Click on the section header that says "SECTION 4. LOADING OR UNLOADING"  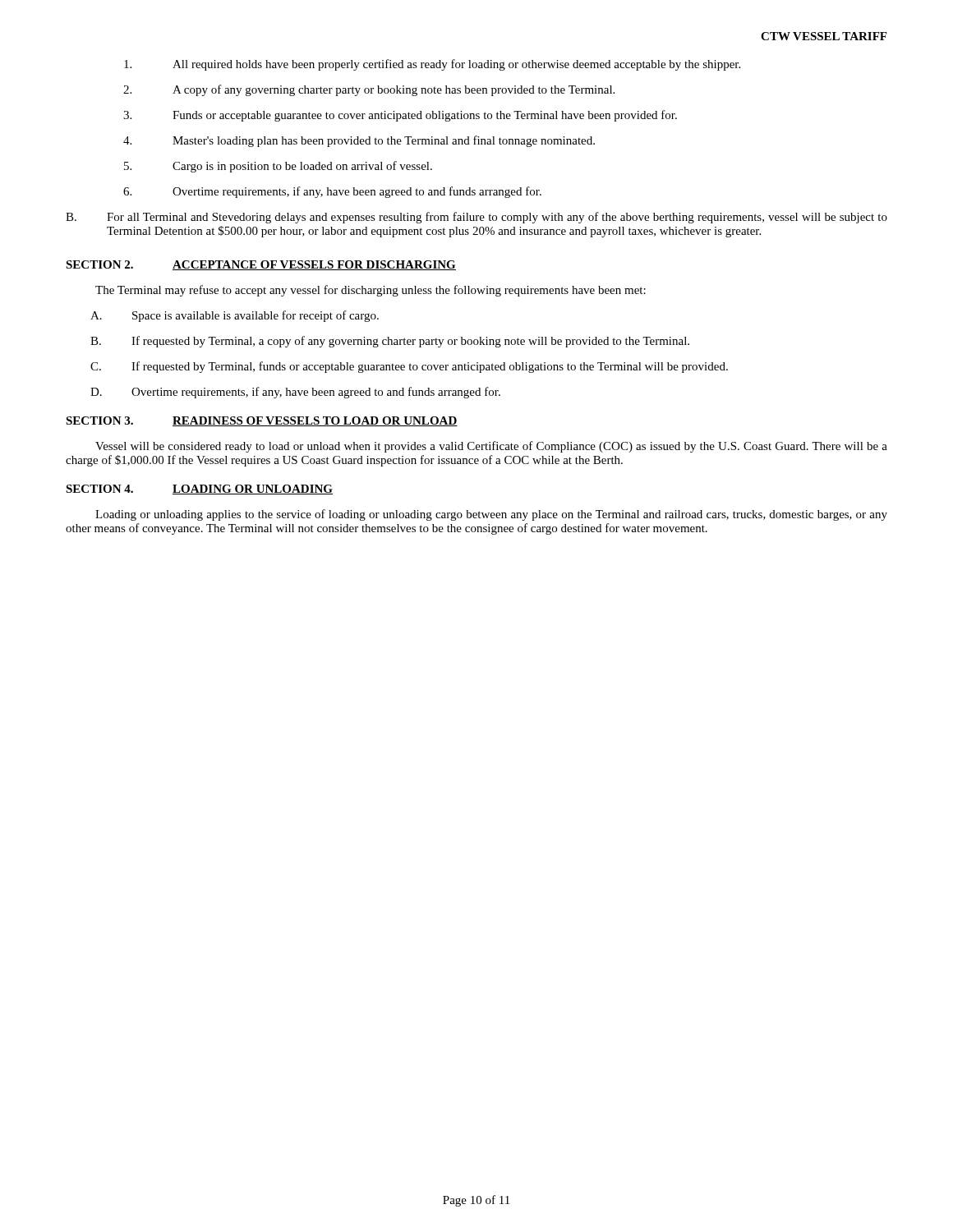pyautogui.click(x=199, y=490)
